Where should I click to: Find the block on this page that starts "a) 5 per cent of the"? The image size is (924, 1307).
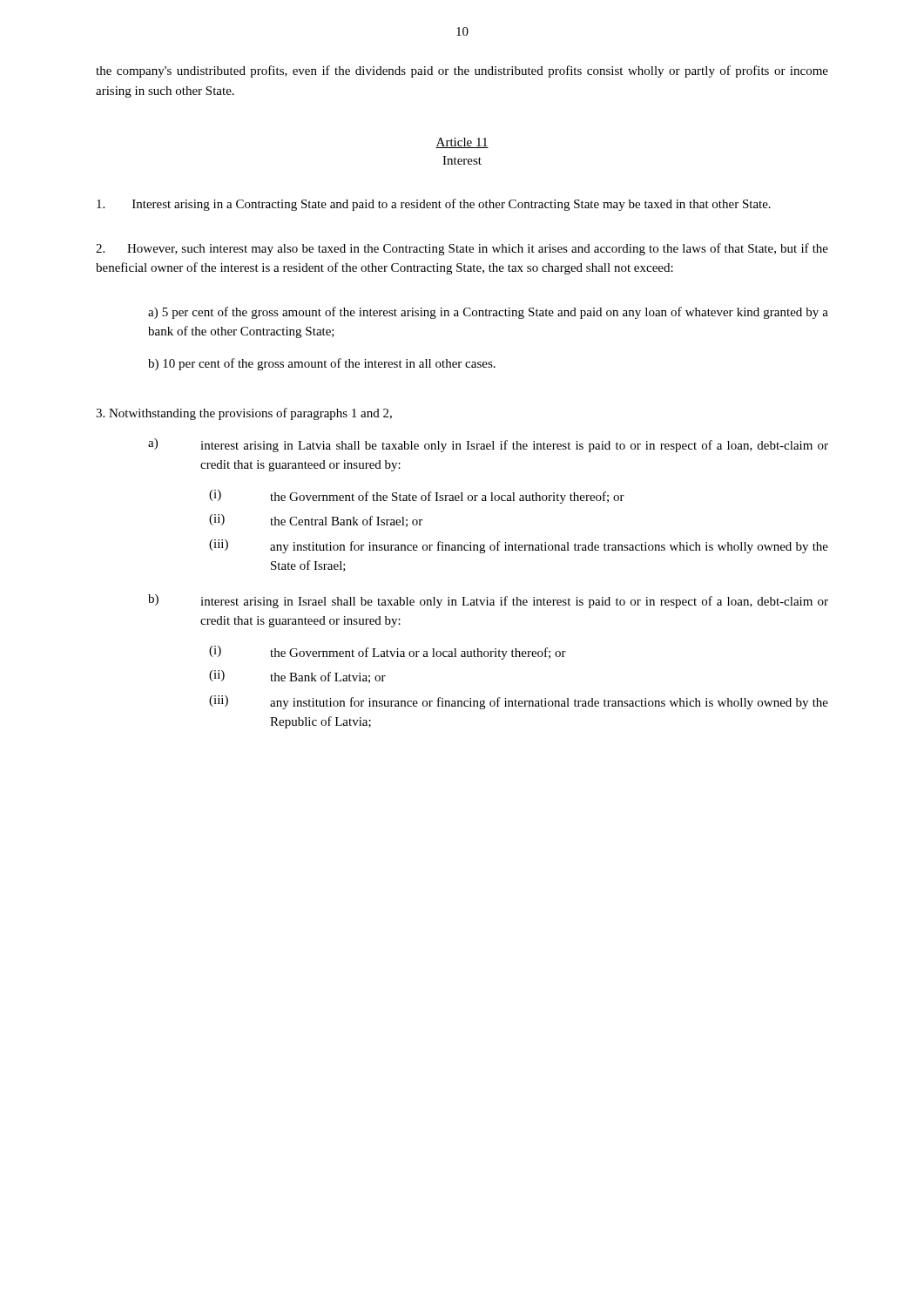tap(488, 321)
